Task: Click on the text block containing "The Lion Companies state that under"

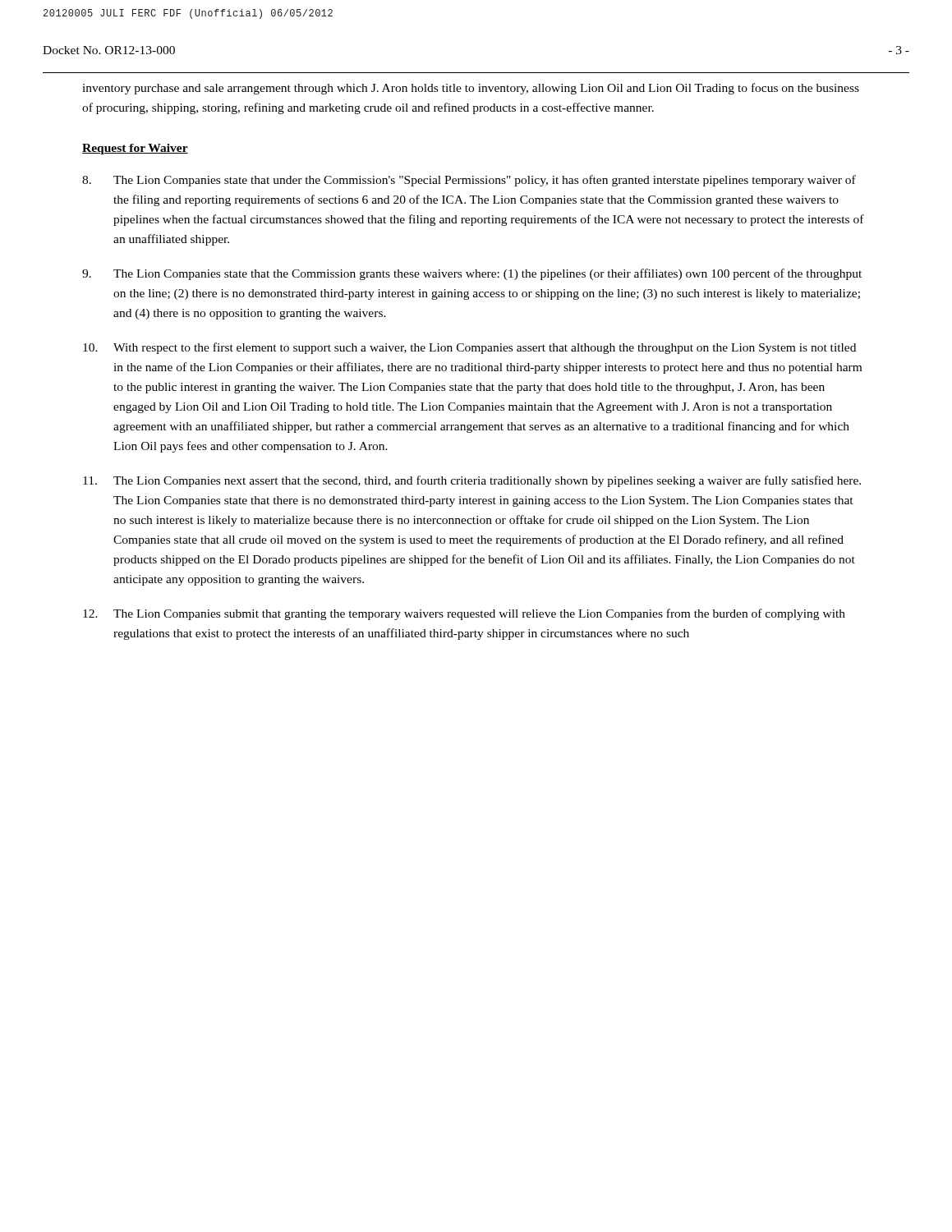Action: [474, 210]
